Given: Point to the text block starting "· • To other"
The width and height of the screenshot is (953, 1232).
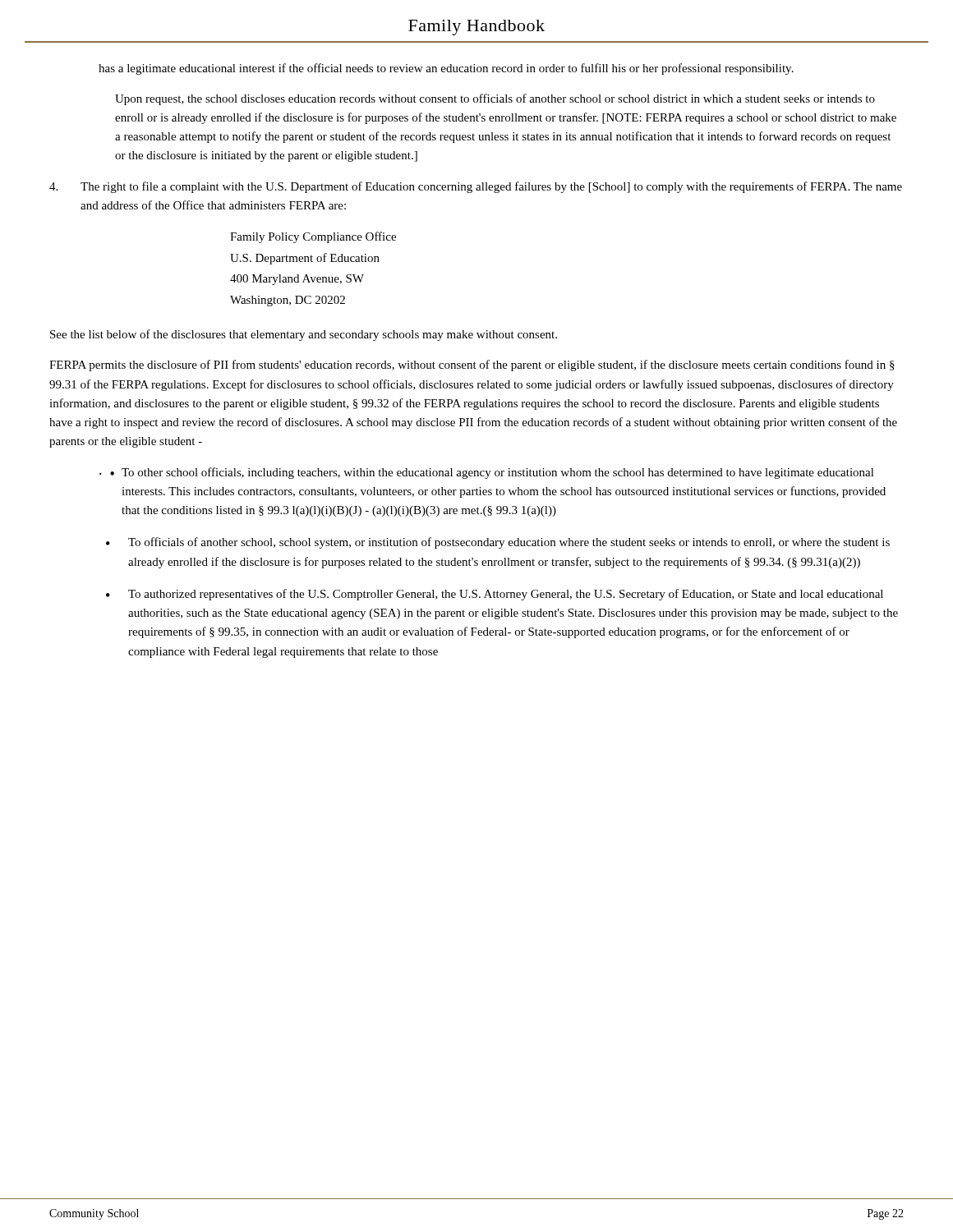Looking at the screenshot, I should pyautogui.click(x=501, y=492).
